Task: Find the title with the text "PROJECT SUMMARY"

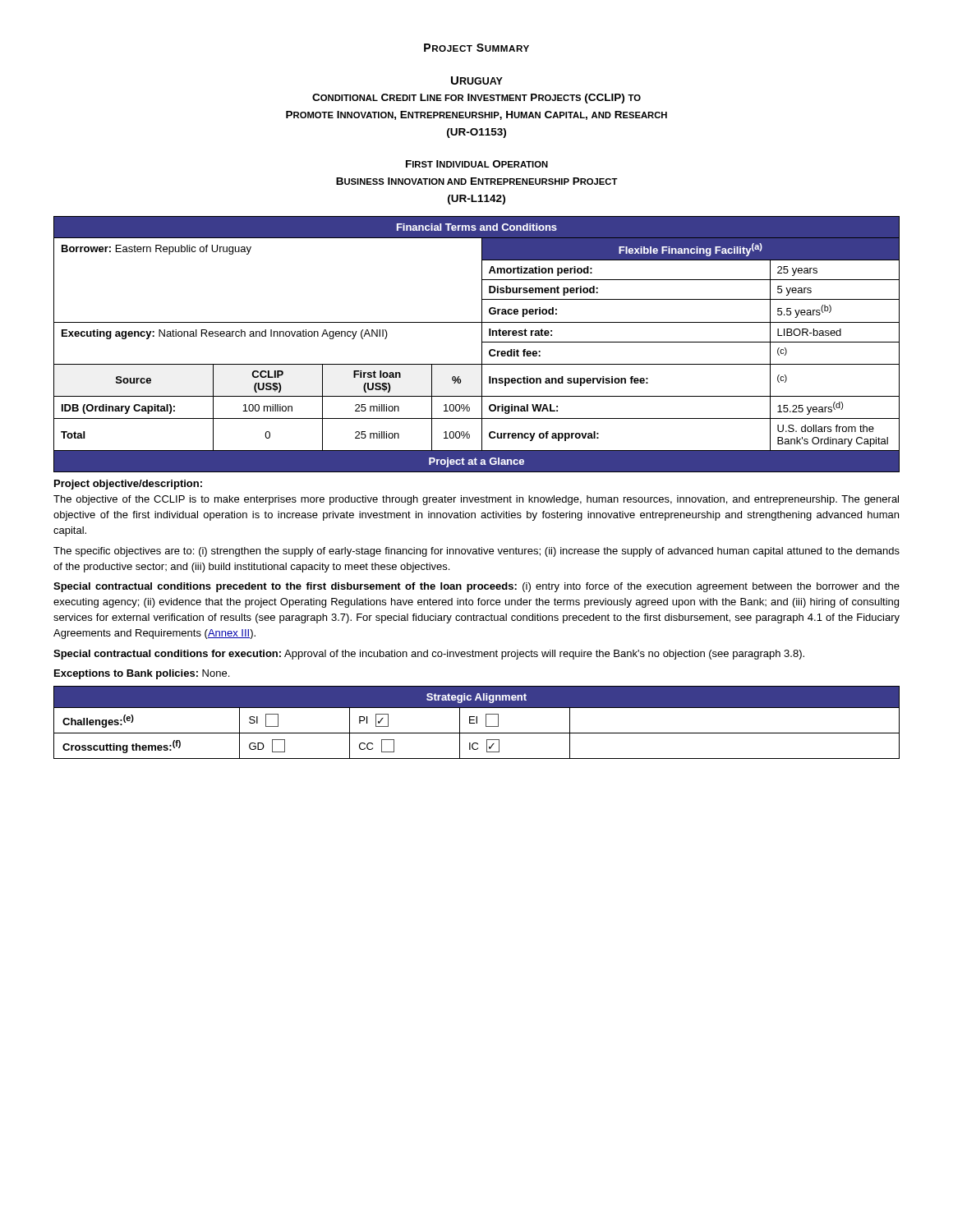Action: pos(476,48)
